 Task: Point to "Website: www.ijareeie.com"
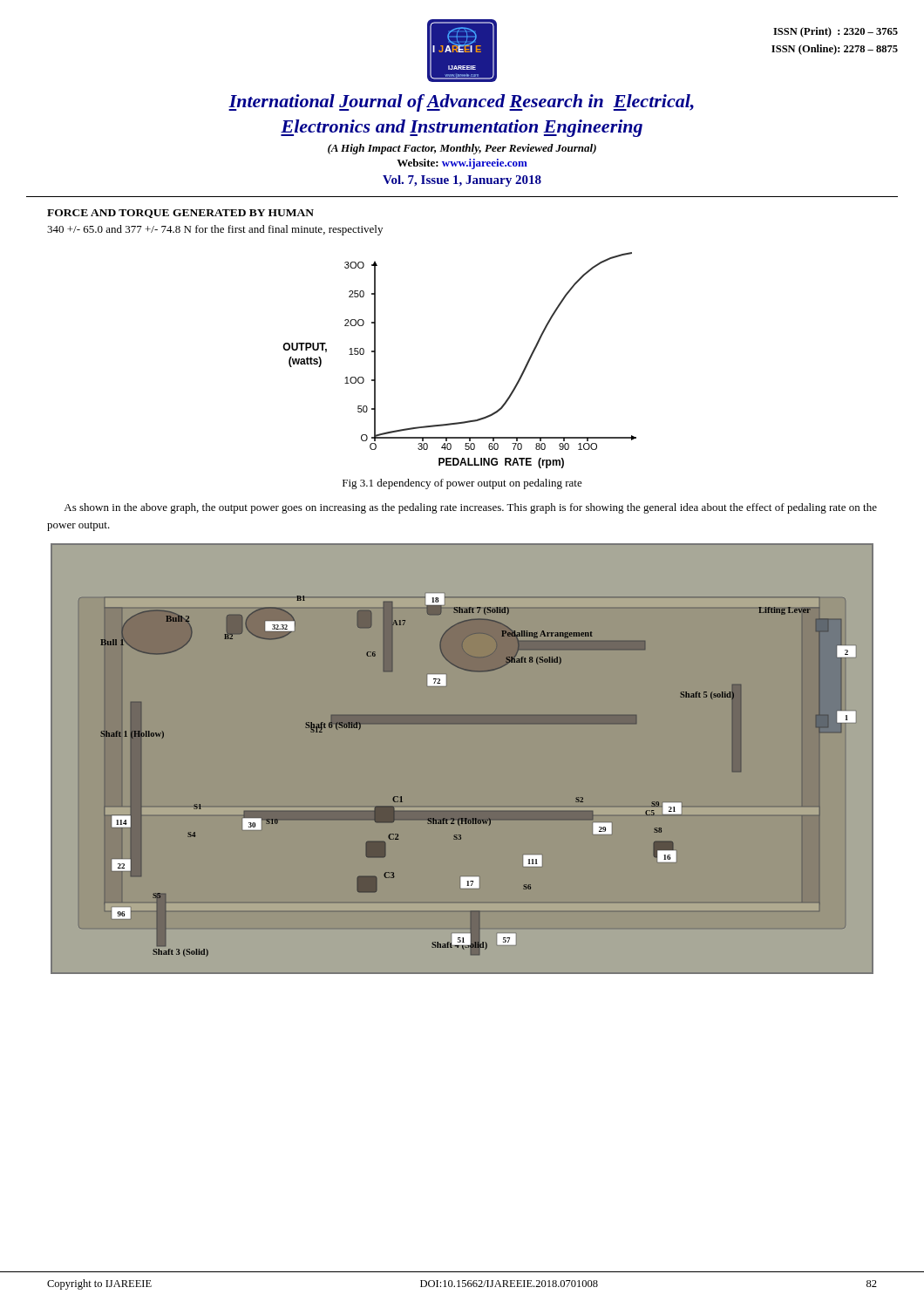(x=462, y=163)
